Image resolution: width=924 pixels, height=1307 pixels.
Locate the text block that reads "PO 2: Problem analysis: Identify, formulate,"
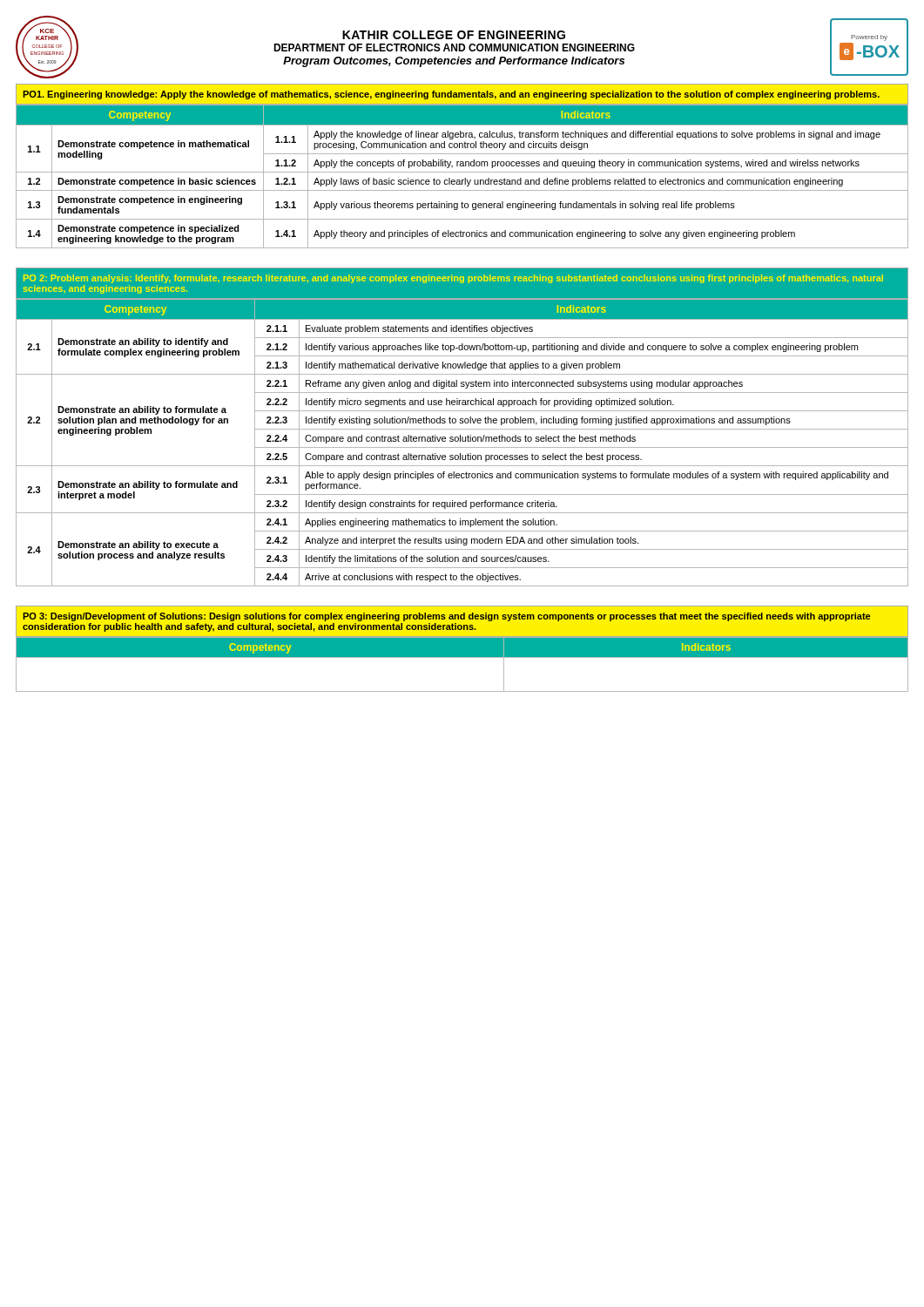[x=453, y=283]
